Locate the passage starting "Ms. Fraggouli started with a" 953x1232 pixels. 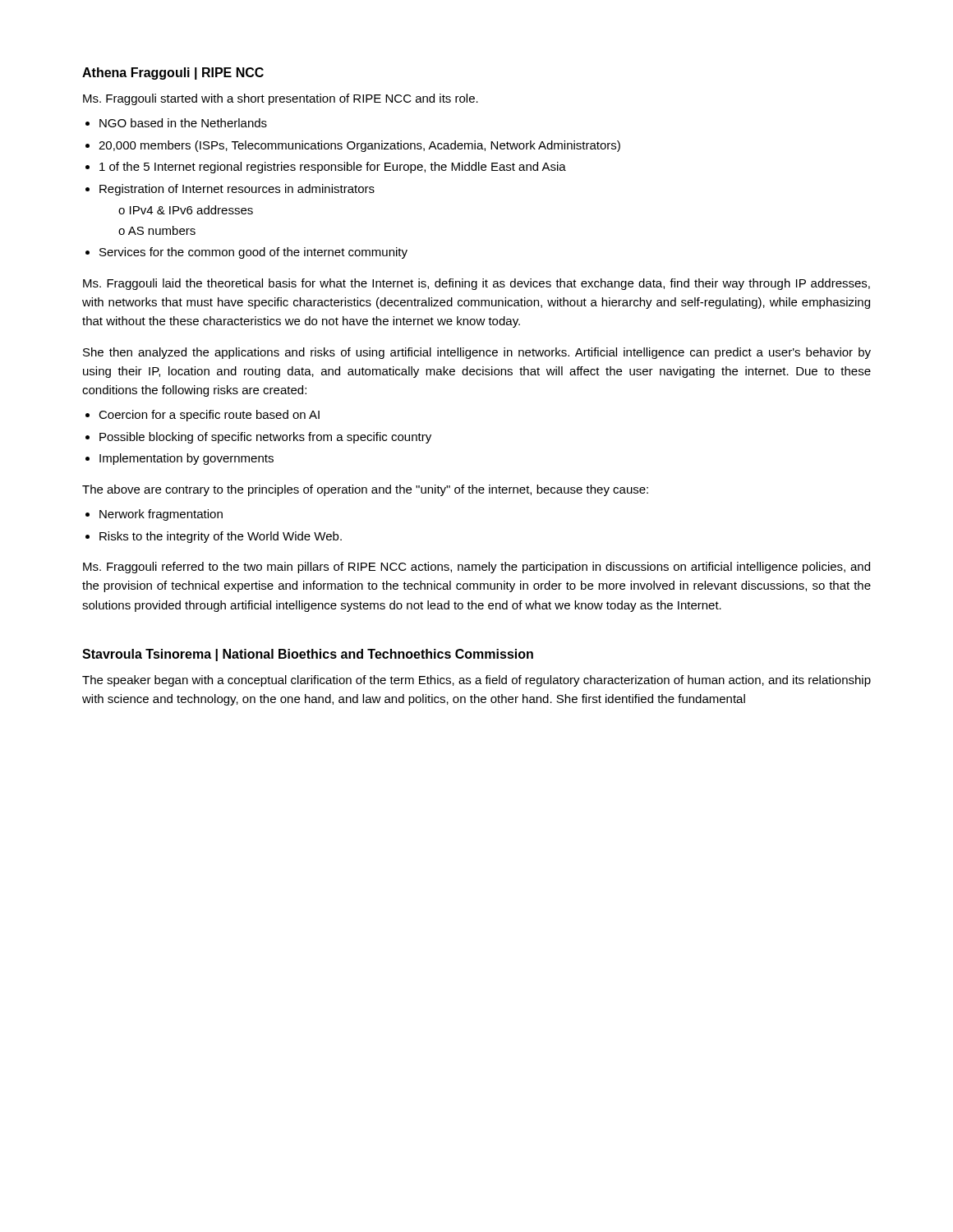click(280, 98)
